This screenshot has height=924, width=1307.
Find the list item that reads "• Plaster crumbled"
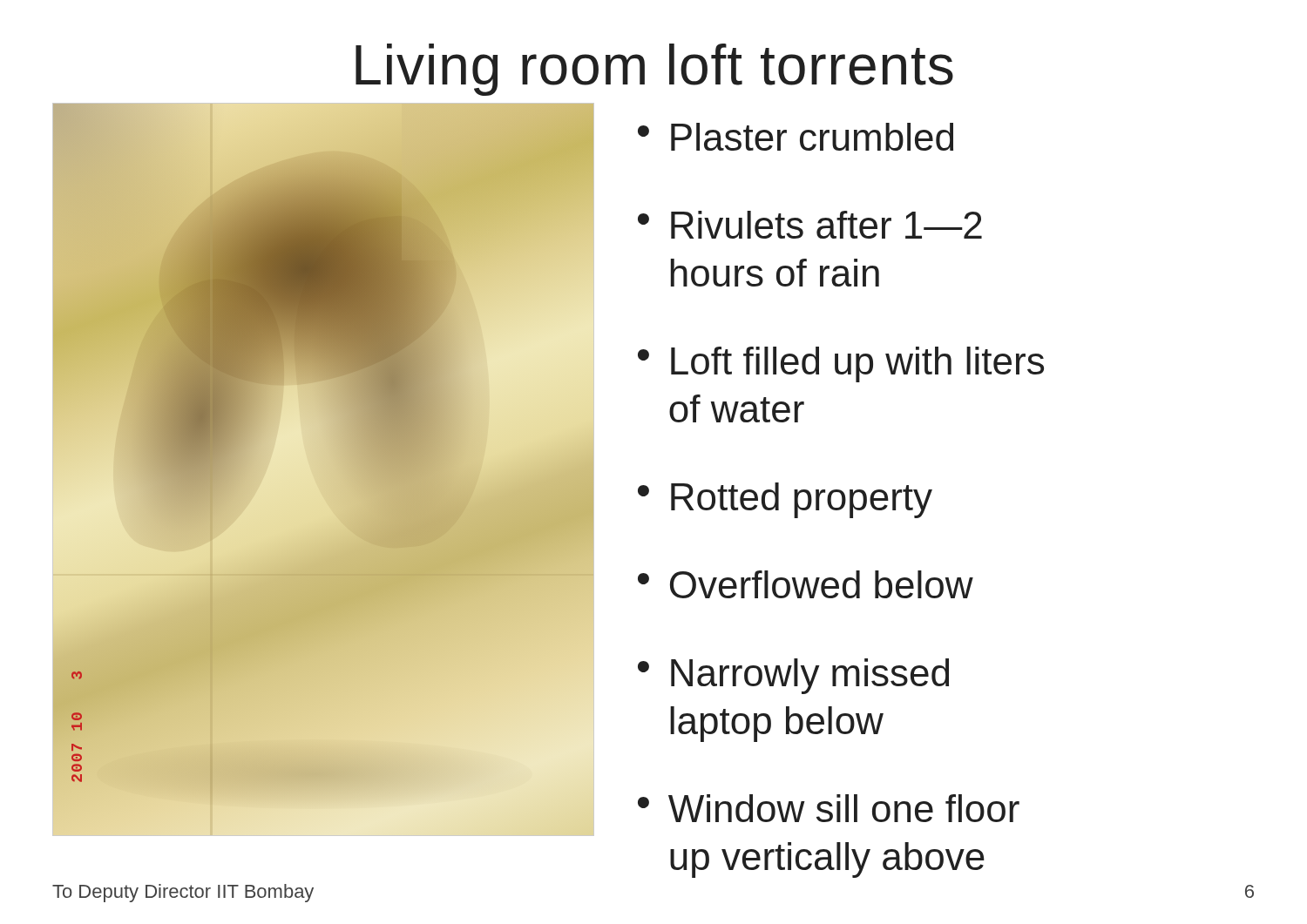point(796,137)
